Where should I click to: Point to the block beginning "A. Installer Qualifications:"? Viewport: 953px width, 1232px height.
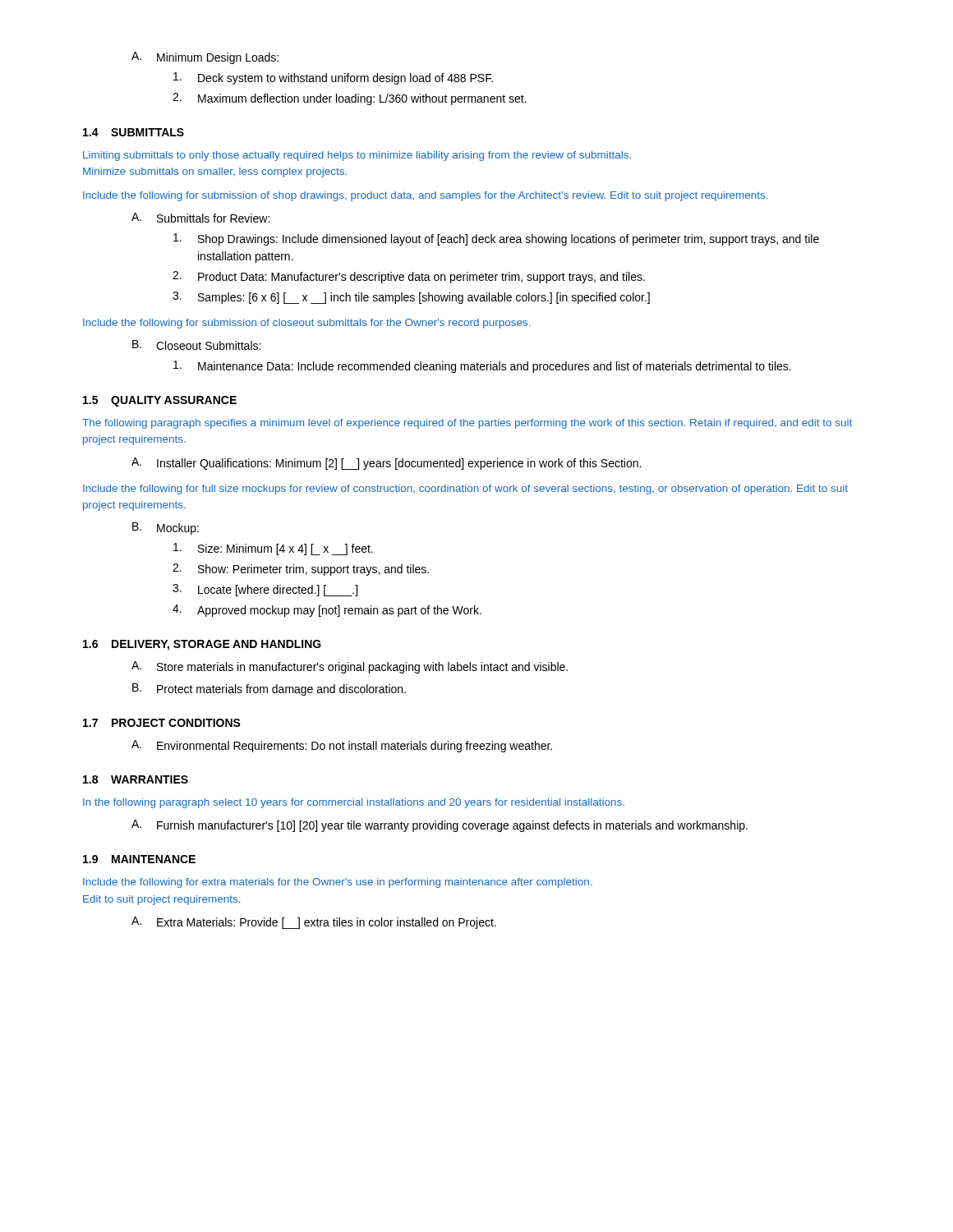click(x=501, y=463)
